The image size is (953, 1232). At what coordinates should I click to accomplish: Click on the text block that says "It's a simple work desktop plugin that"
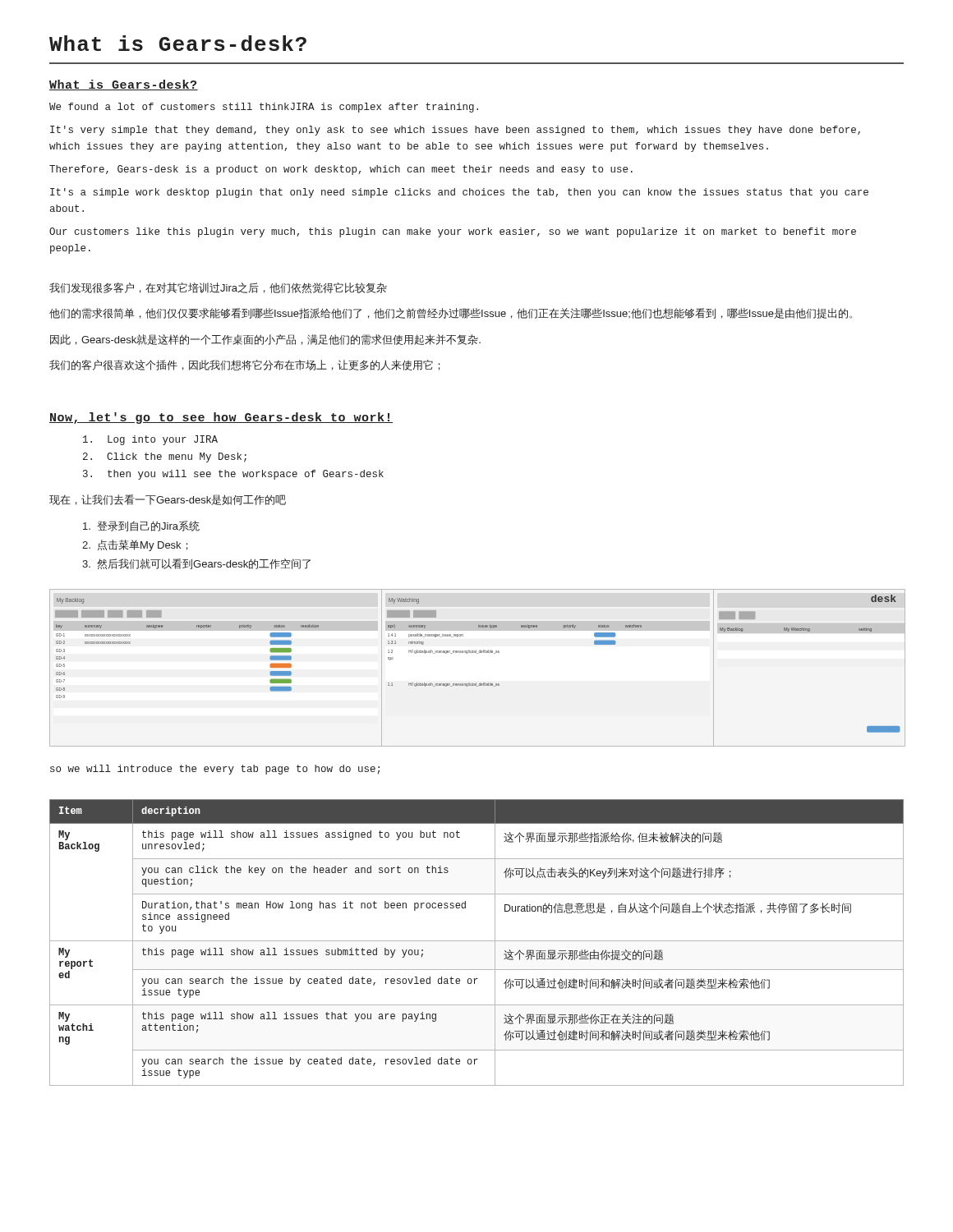point(459,201)
